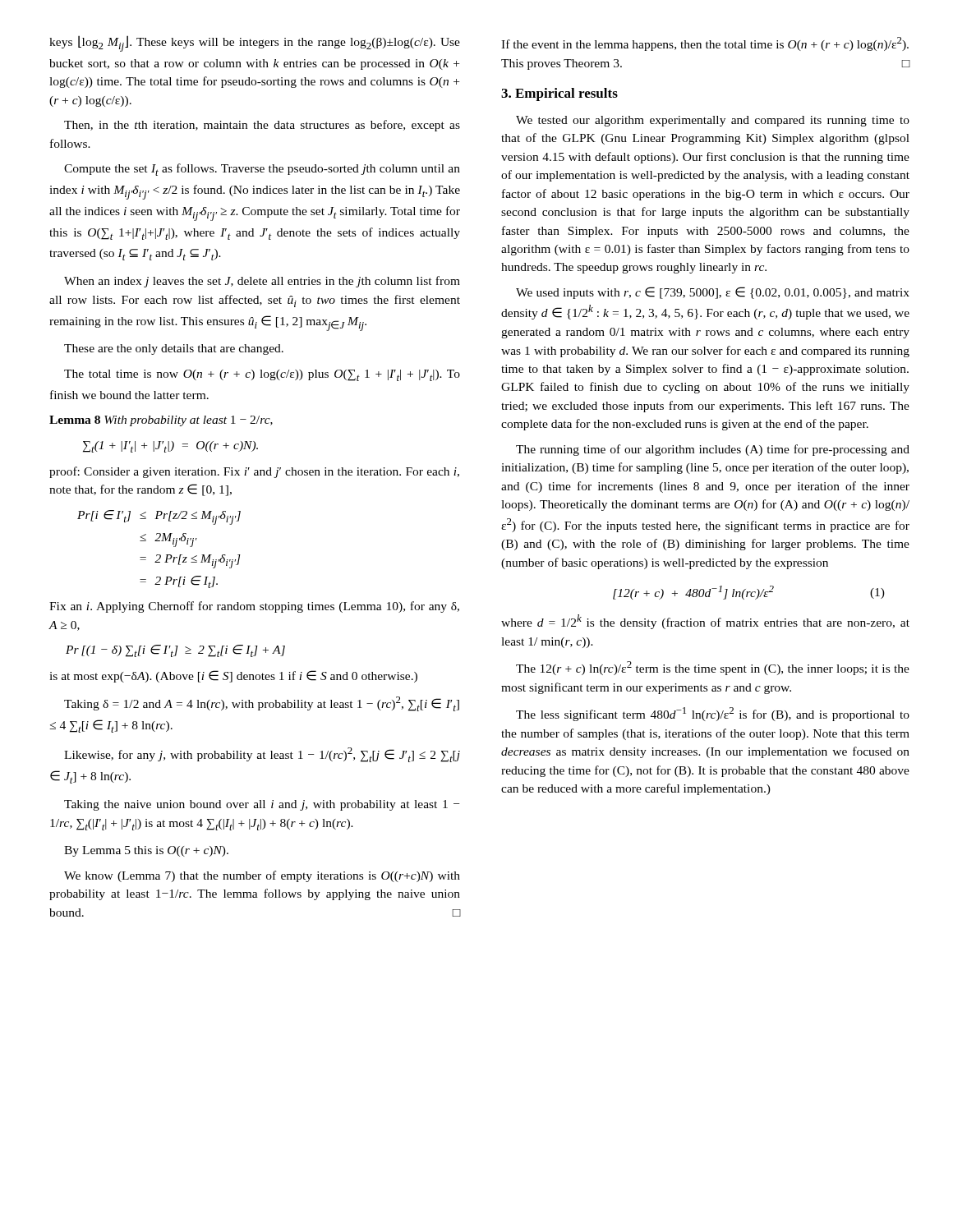
Task: Find the block on this page that starts "We used inputs with"
Action: pos(705,358)
